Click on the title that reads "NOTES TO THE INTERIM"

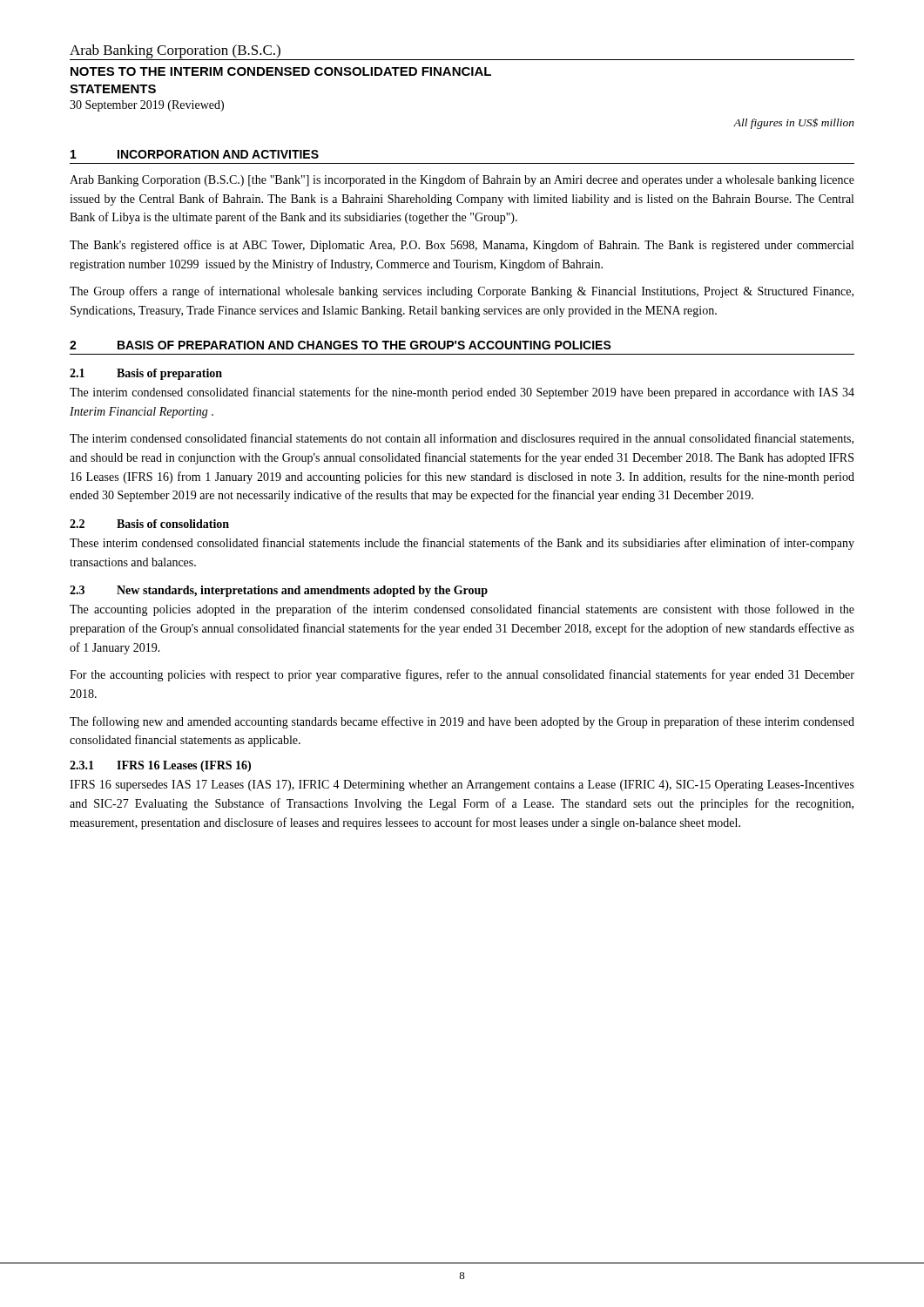281,80
